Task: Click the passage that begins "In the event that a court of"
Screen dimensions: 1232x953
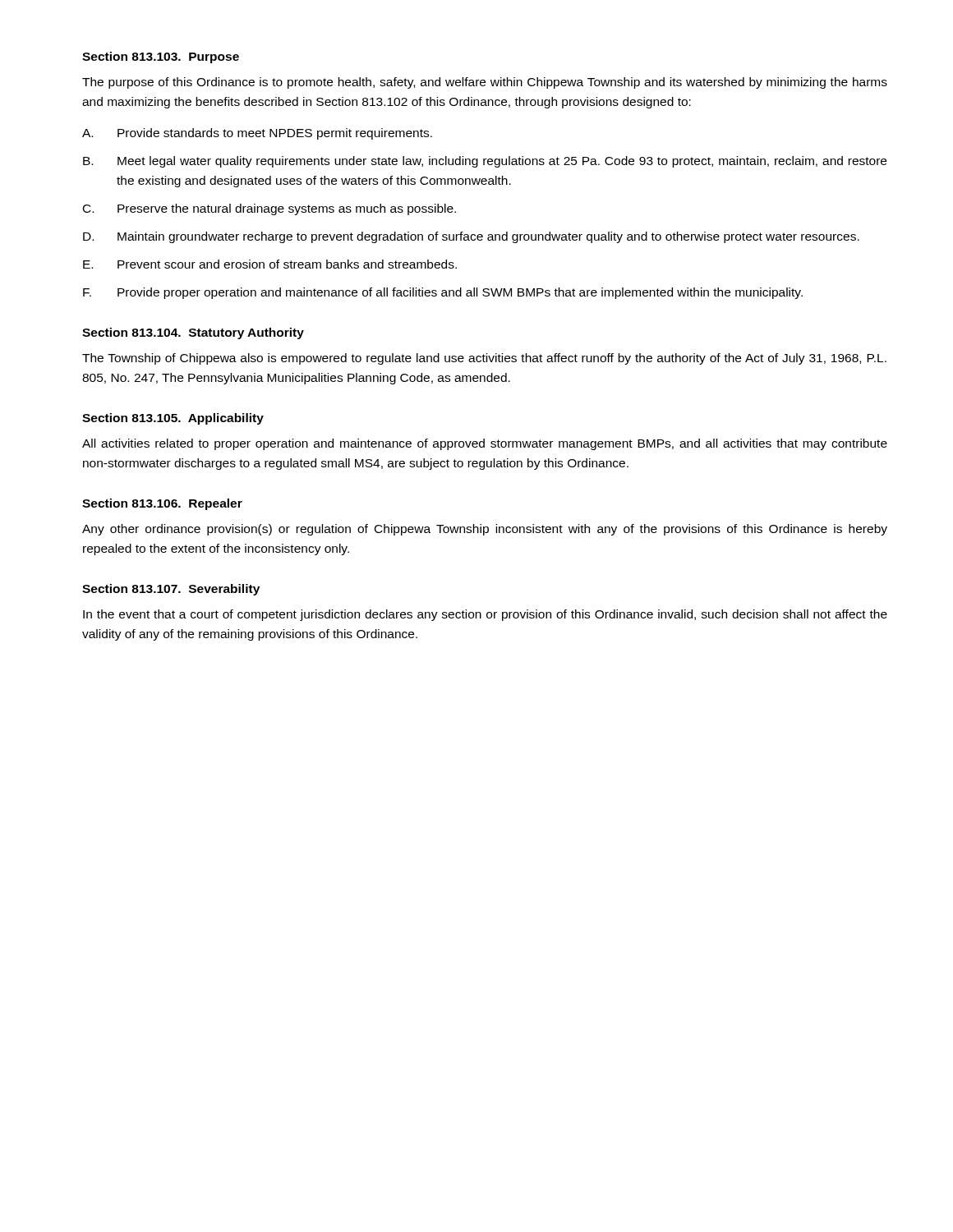Action: click(485, 624)
